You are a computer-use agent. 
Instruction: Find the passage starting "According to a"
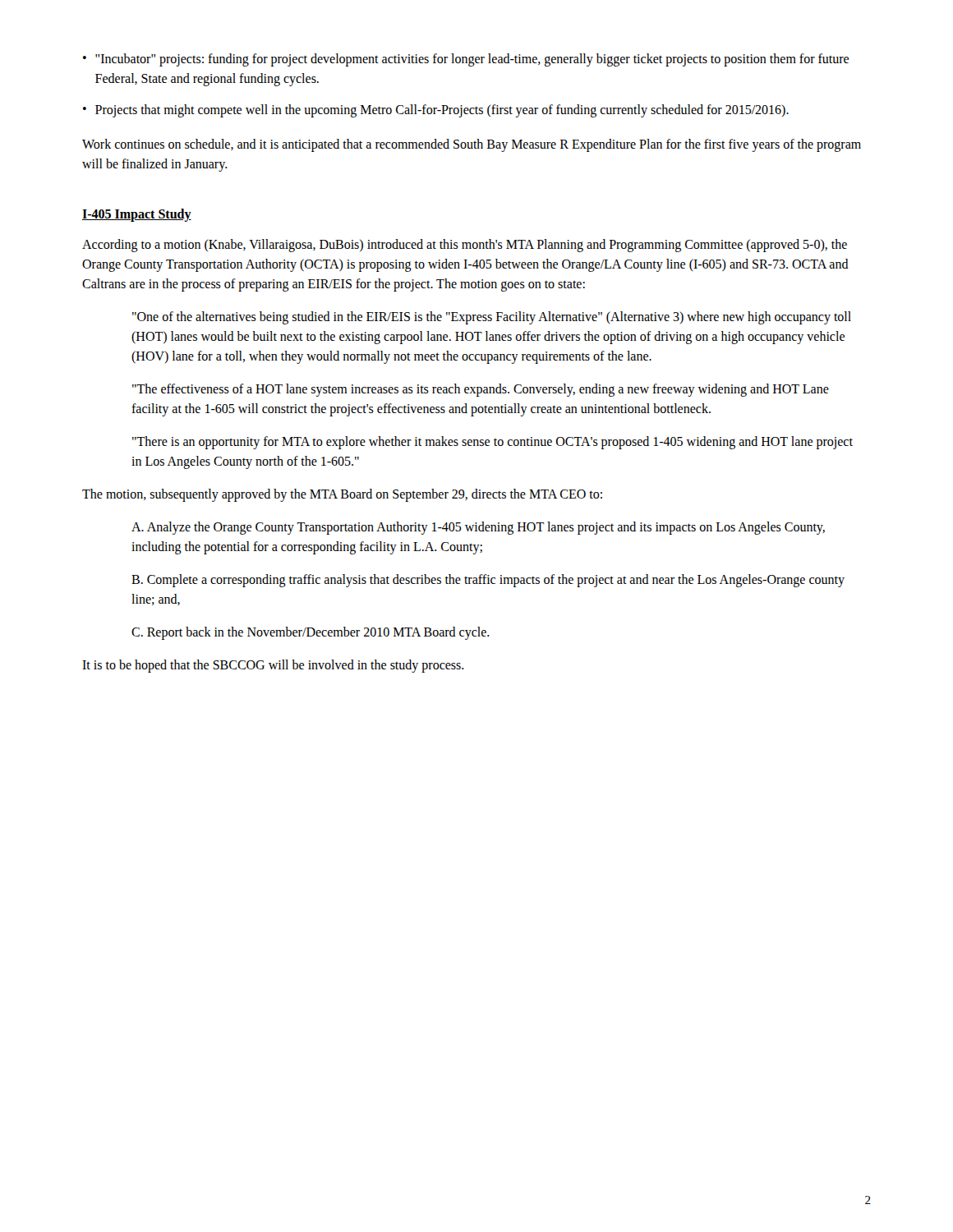(465, 264)
